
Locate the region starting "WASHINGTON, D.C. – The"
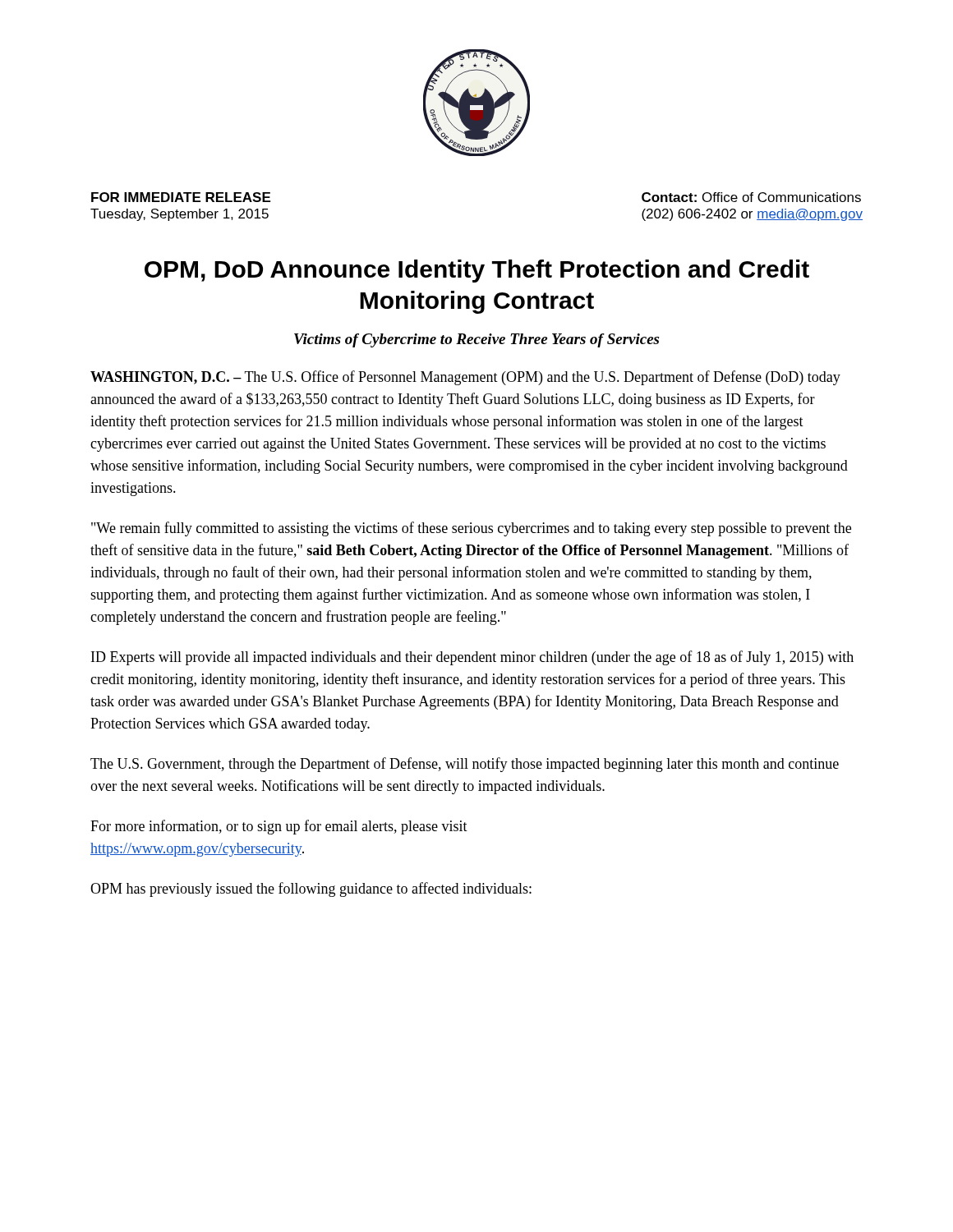pos(469,432)
